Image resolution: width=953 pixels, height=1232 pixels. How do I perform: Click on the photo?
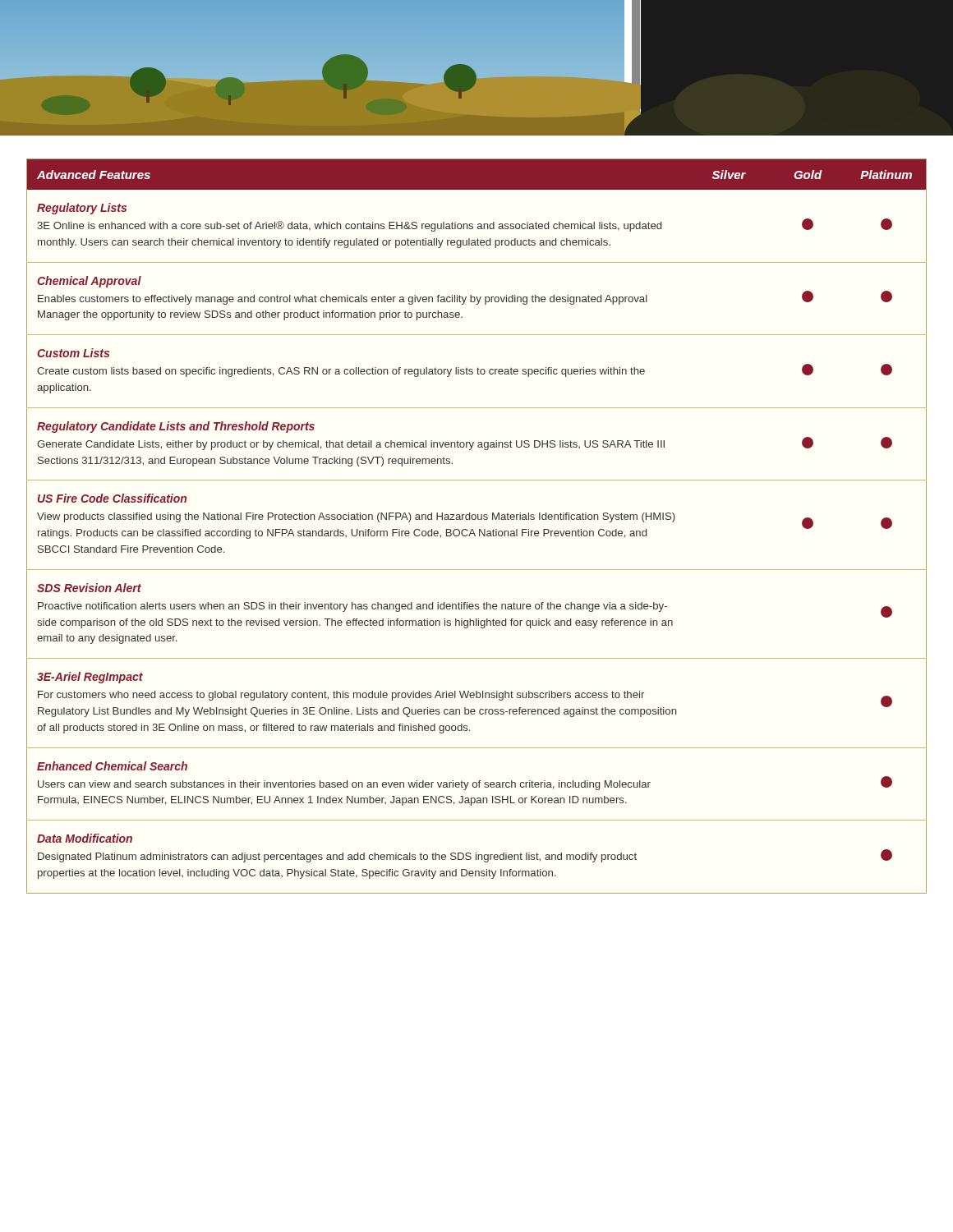476,68
